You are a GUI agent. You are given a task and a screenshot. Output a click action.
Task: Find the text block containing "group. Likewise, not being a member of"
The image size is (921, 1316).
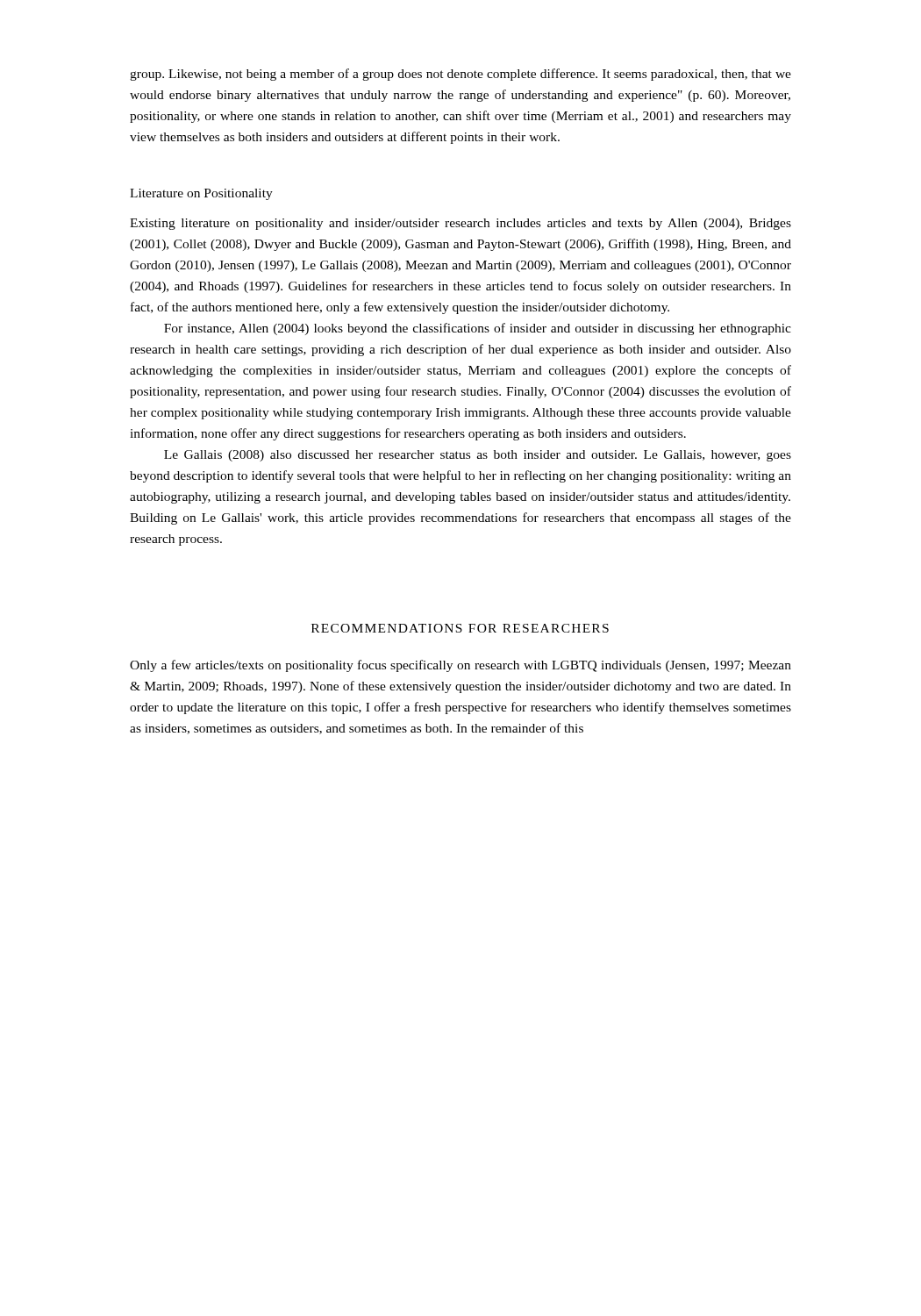(460, 105)
